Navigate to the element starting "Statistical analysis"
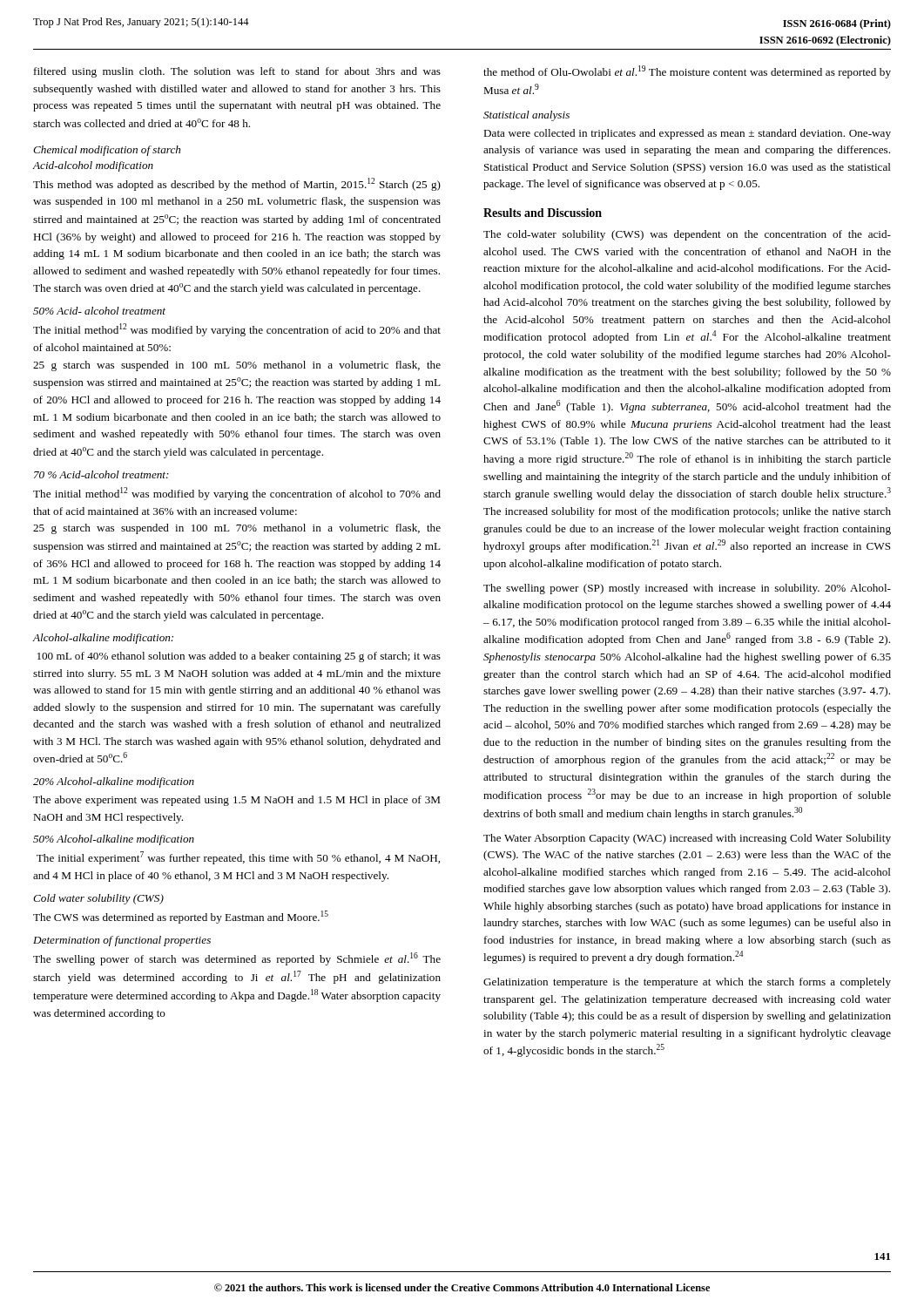The image size is (924, 1307). 527,114
